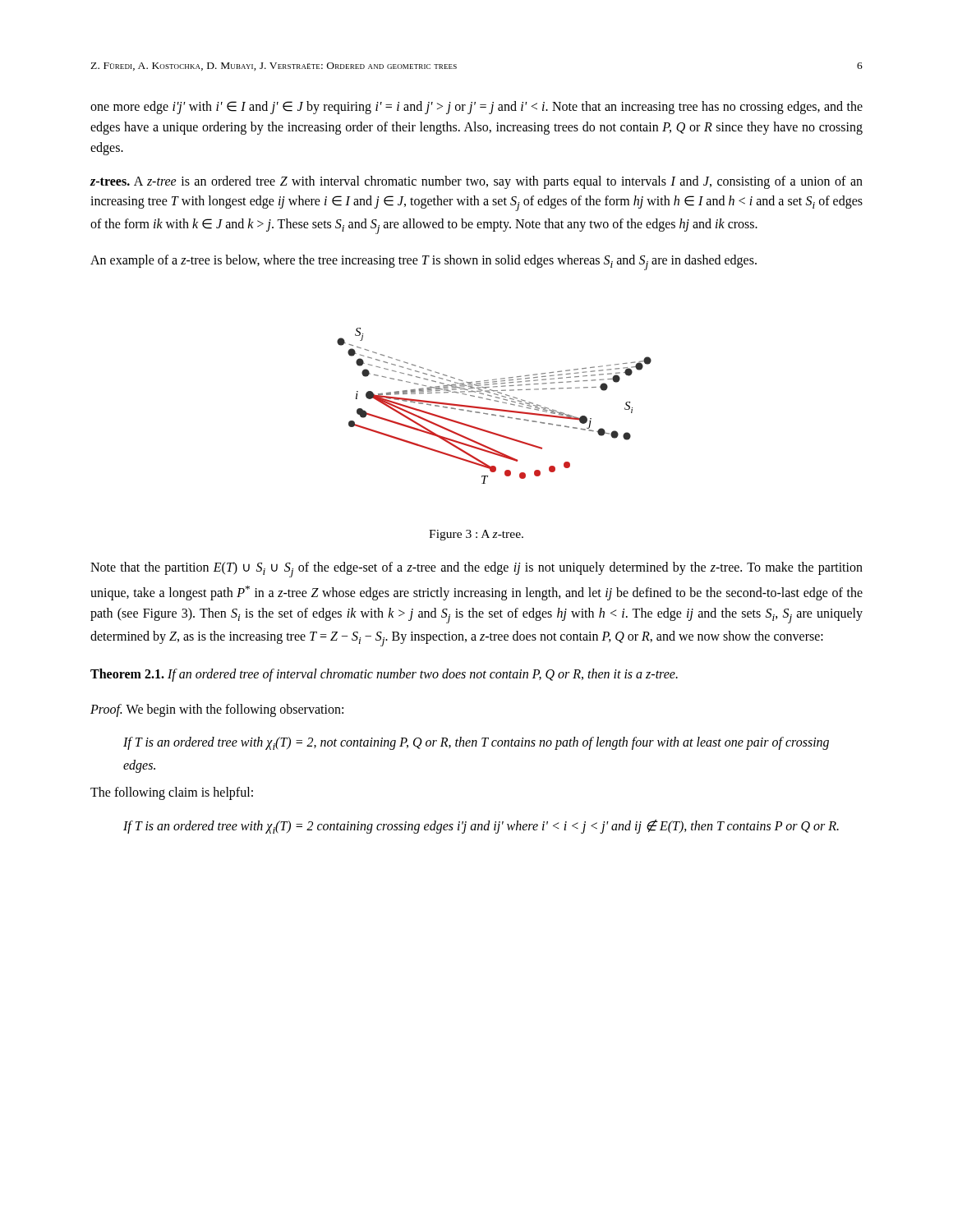Locate the passage starting "one more edge"
Screen dimensions: 1232x953
pyautogui.click(x=476, y=128)
